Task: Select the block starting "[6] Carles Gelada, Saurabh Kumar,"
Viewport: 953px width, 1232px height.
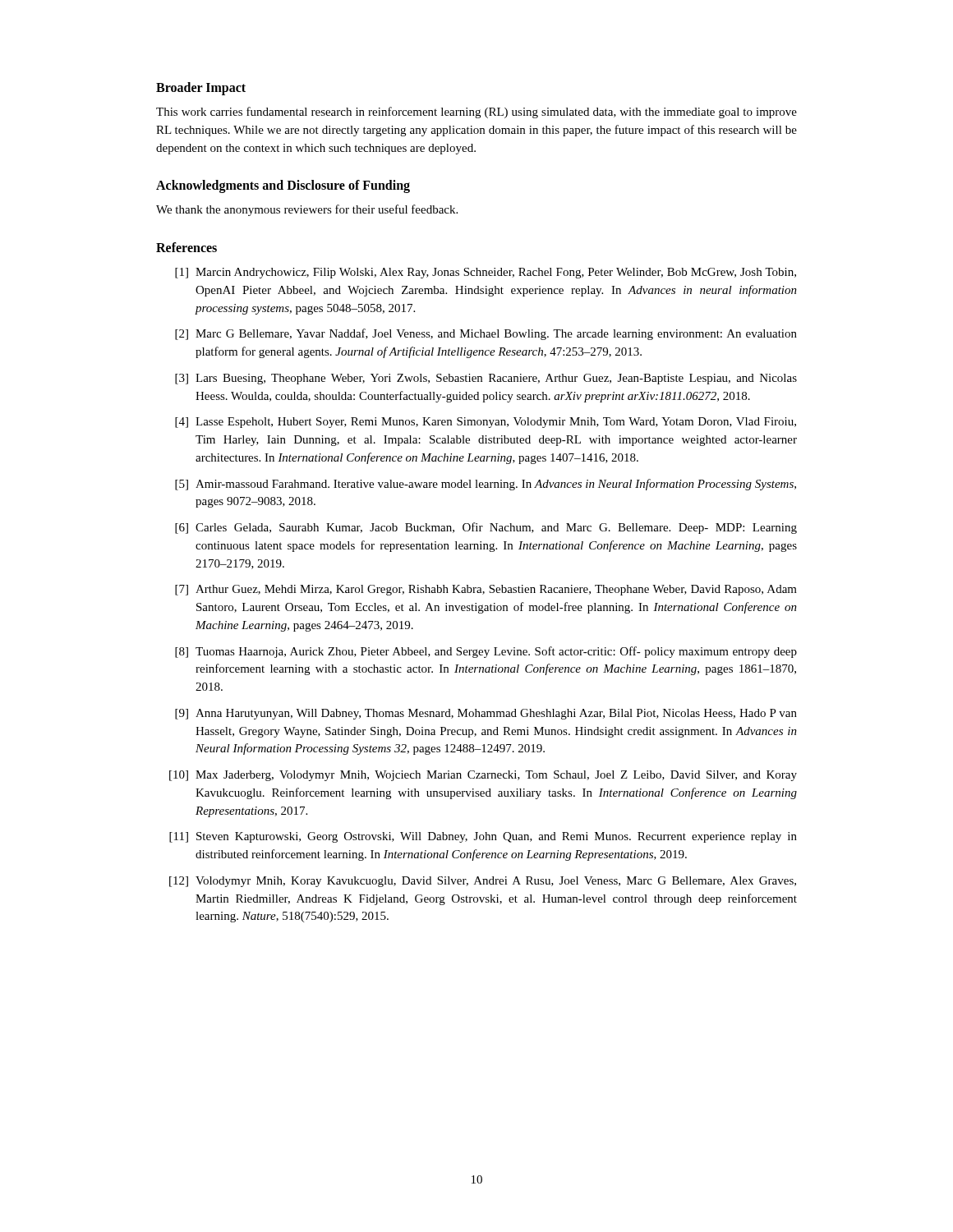Action: click(476, 546)
